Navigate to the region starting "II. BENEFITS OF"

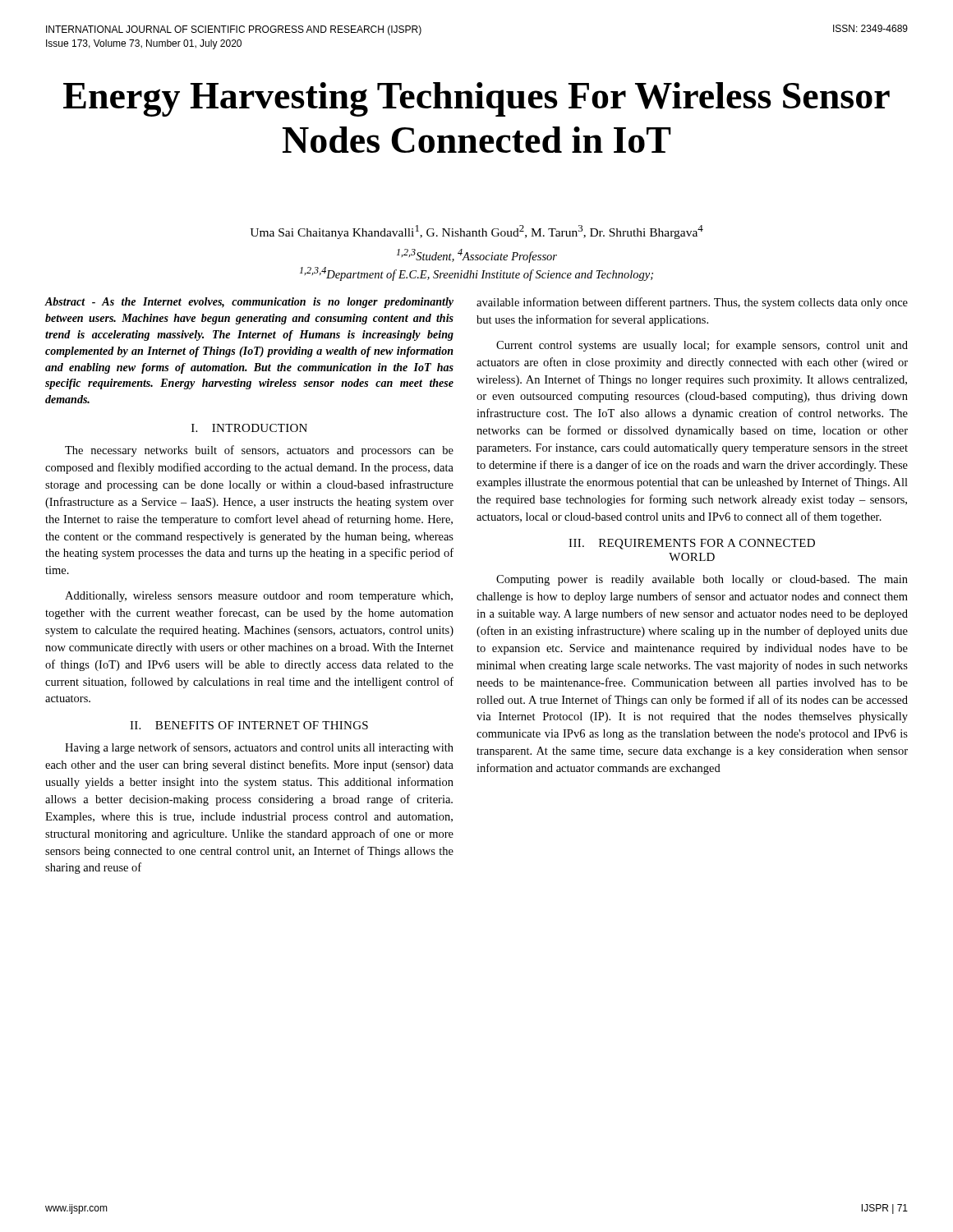(x=249, y=725)
